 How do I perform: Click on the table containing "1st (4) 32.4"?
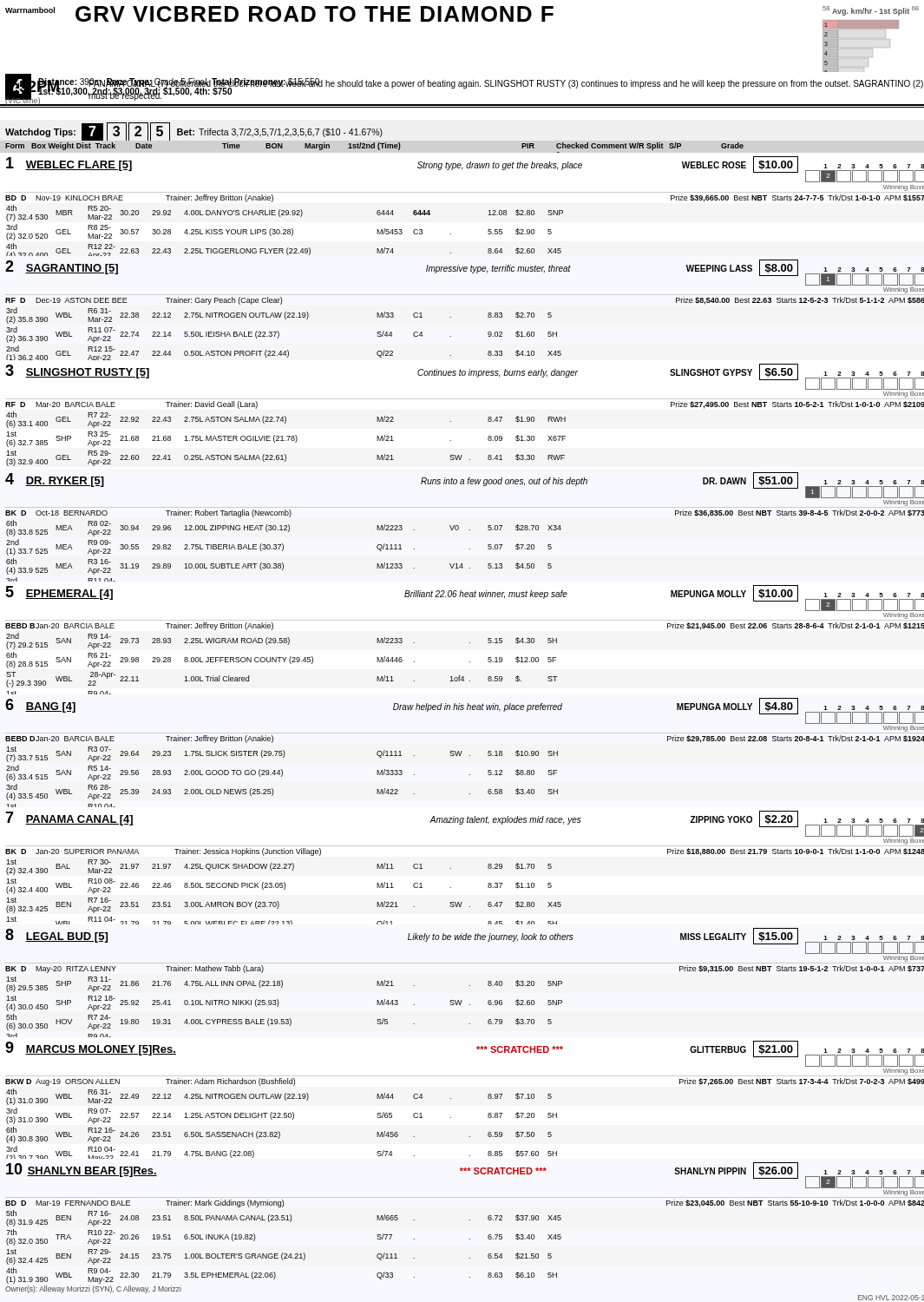[x=462, y=875]
